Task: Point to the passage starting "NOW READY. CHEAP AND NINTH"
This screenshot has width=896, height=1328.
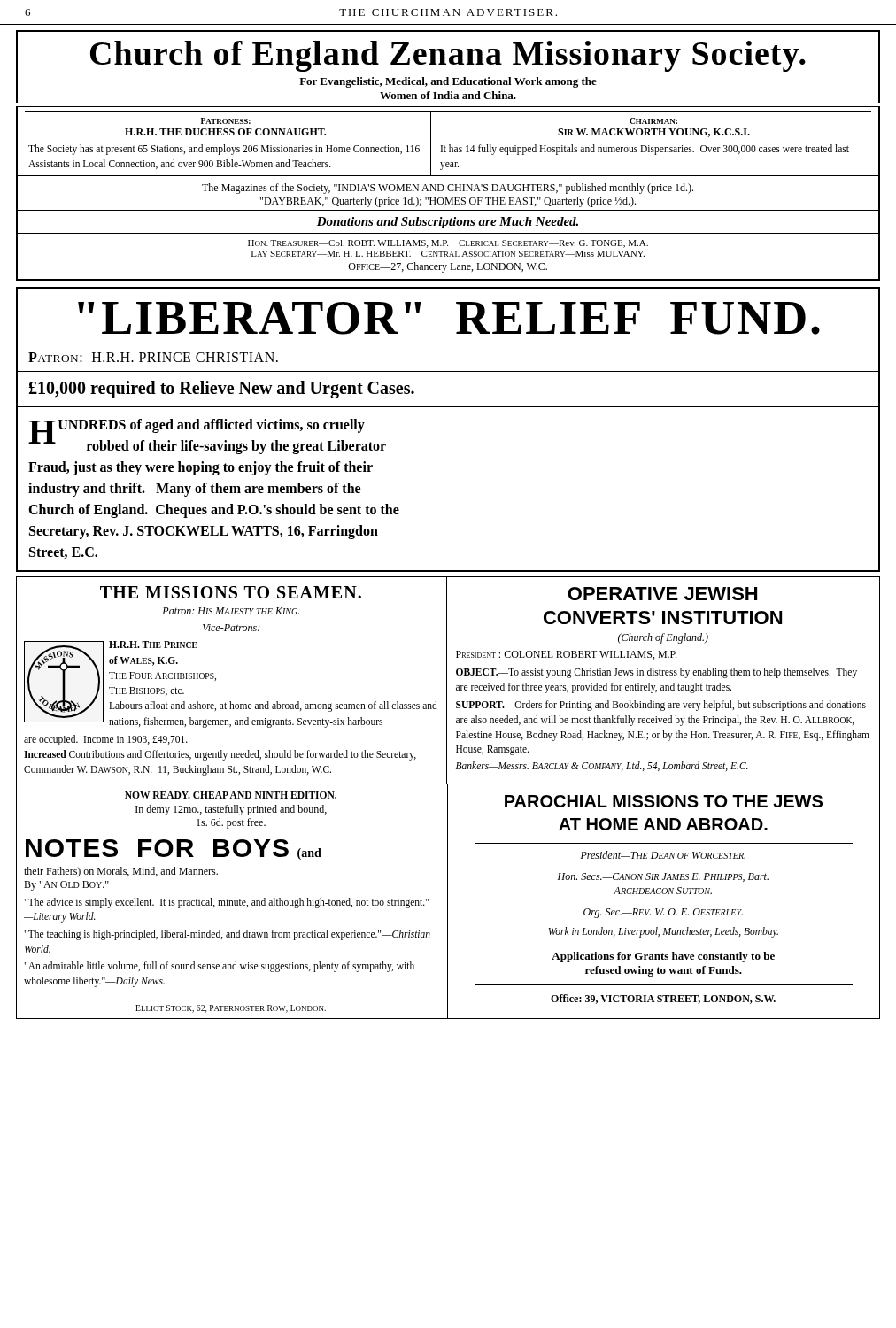Action: click(231, 901)
